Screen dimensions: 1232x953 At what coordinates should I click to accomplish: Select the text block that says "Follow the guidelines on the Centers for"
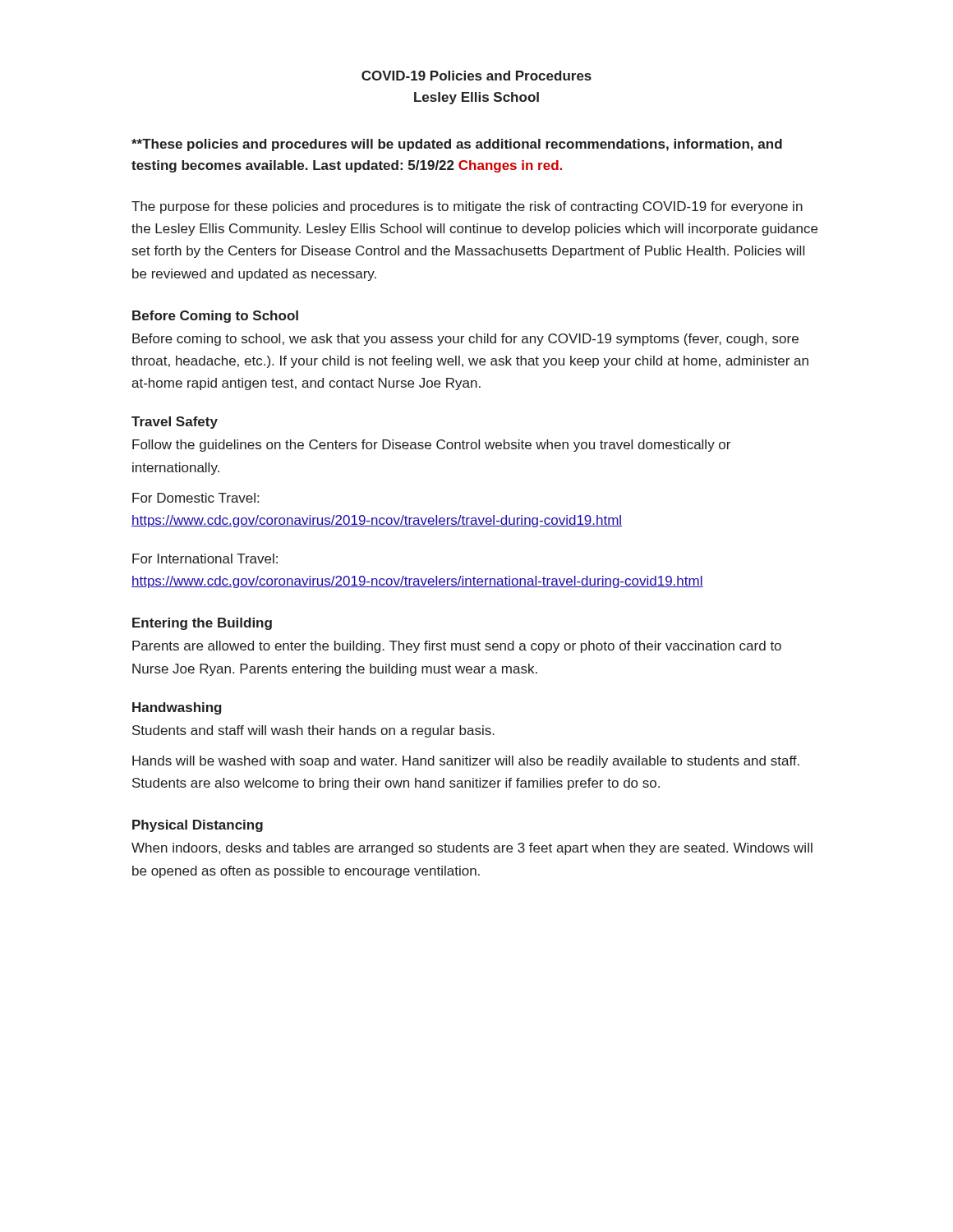click(431, 456)
